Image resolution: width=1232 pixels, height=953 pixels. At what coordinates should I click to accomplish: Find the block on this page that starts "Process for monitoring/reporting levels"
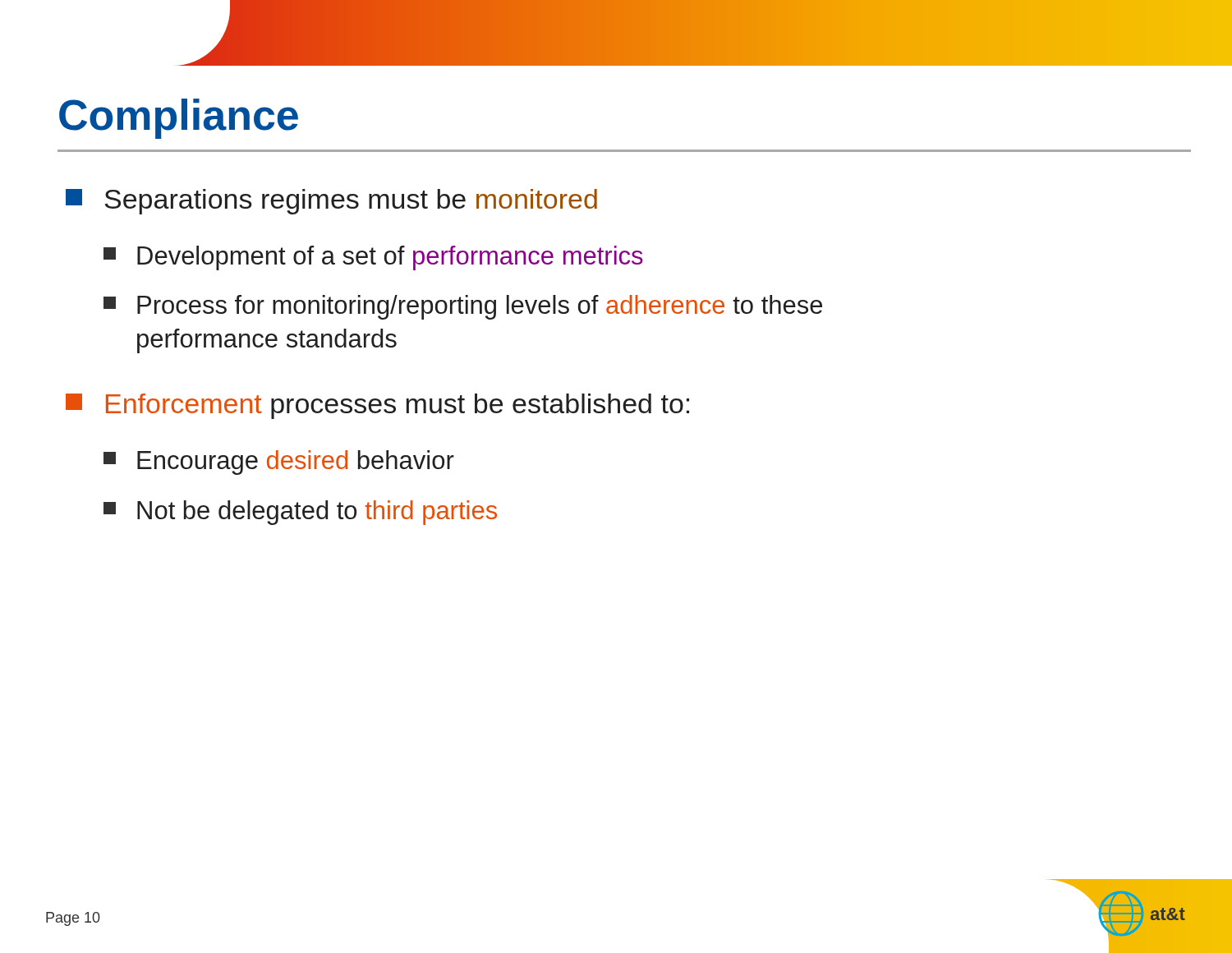[463, 323]
